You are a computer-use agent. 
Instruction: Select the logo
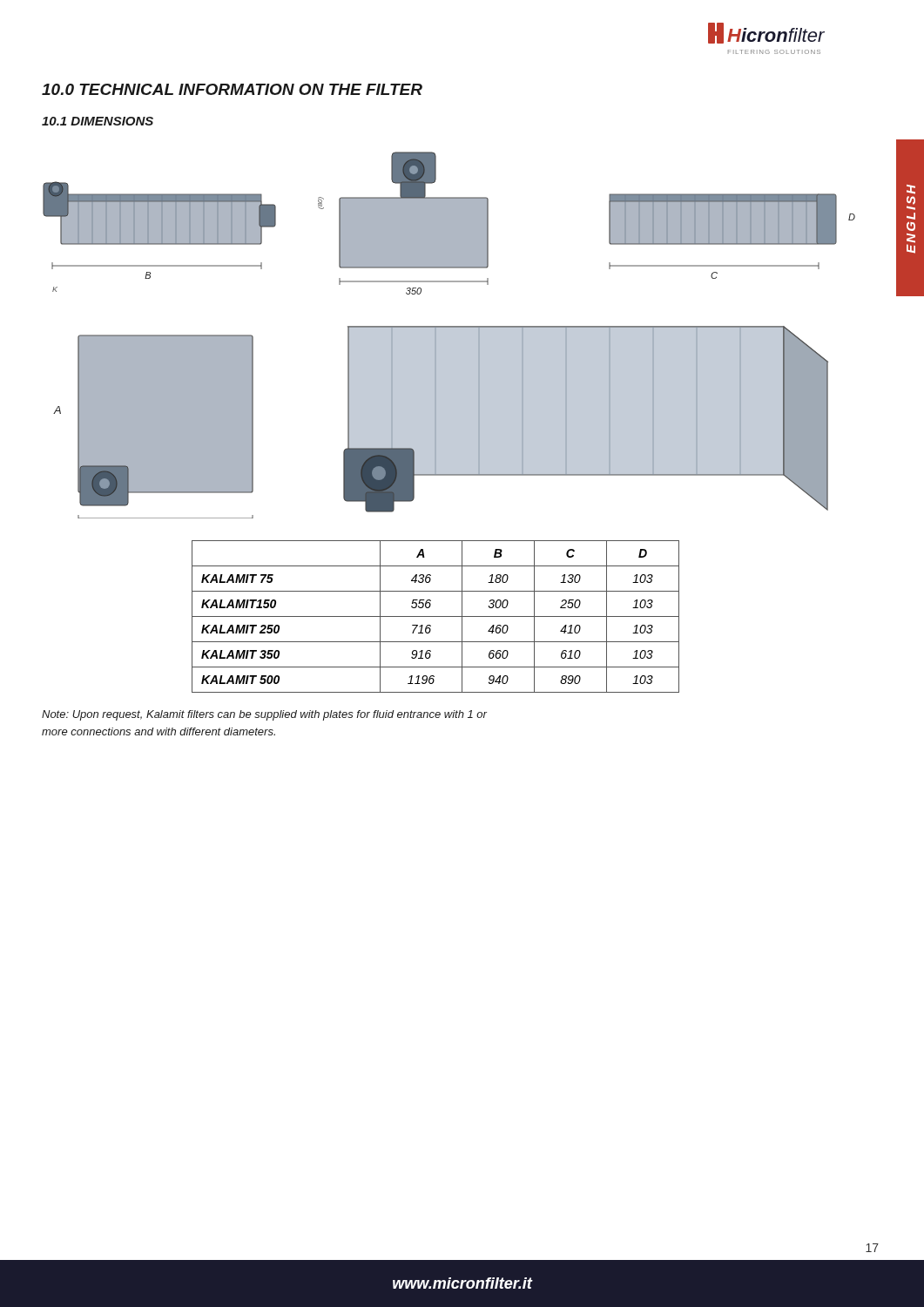[x=795, y=44]
